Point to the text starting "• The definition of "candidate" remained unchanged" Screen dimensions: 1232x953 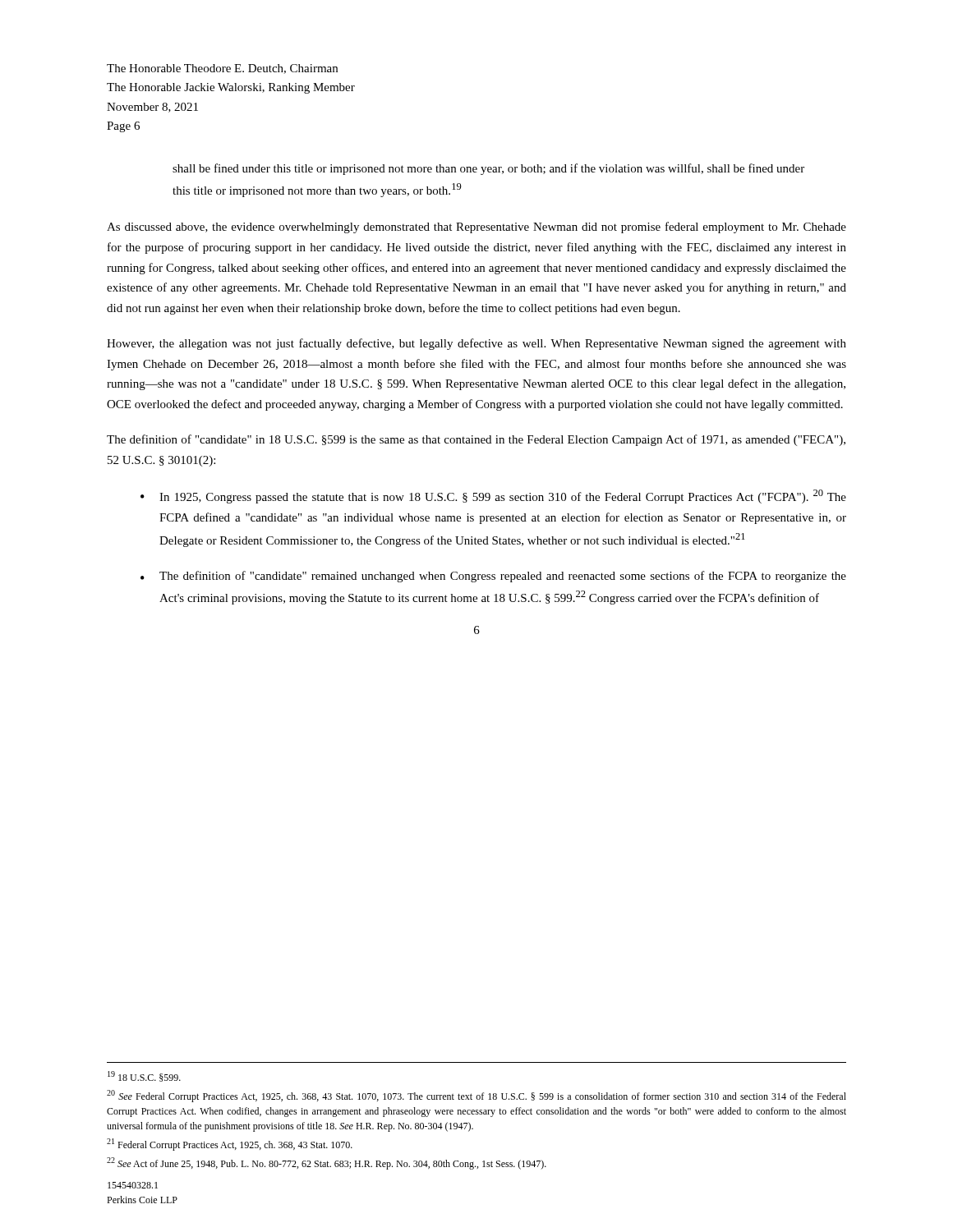(x=493, y=587)
